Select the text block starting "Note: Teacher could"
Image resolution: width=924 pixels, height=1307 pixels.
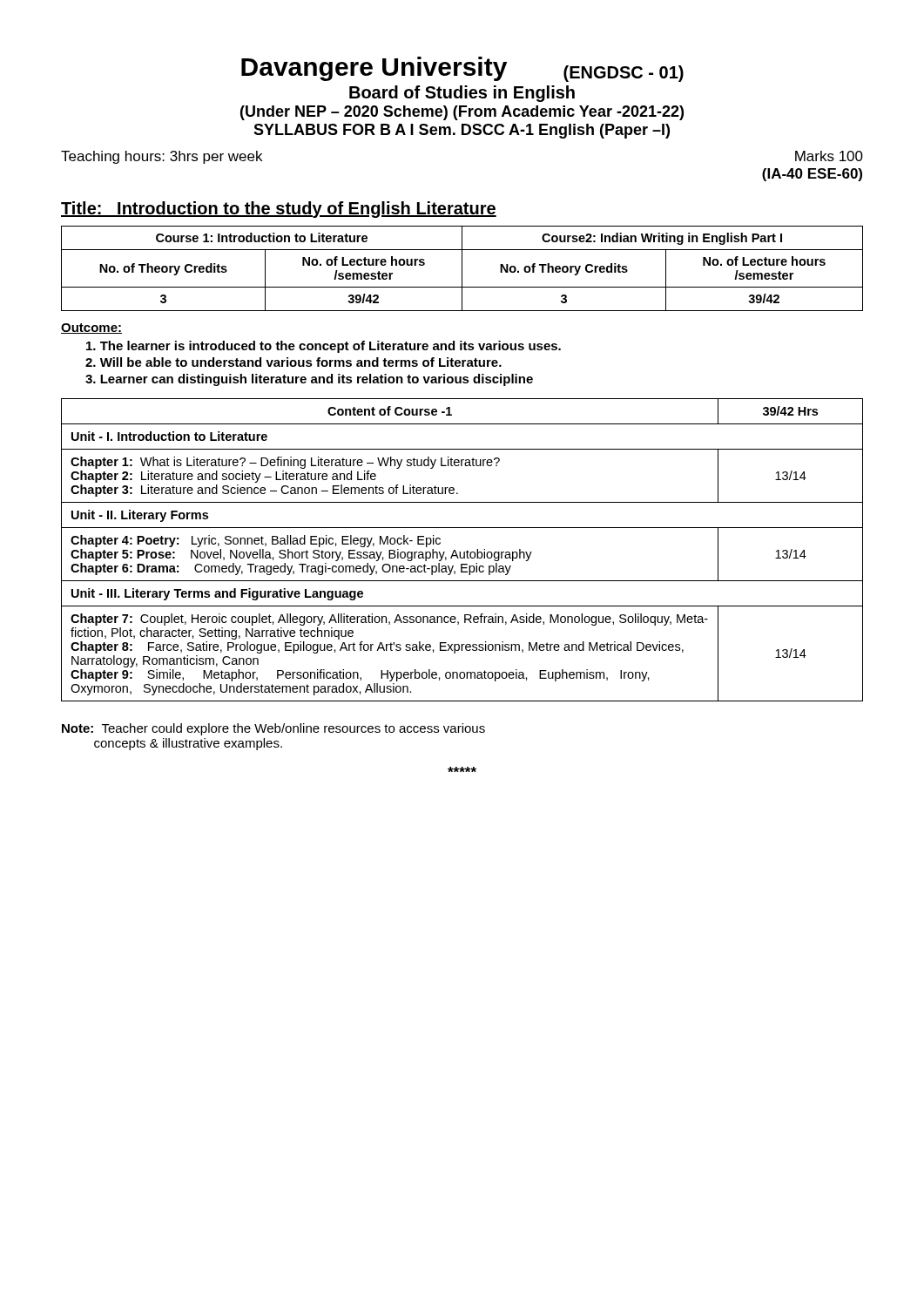point(273,735)
